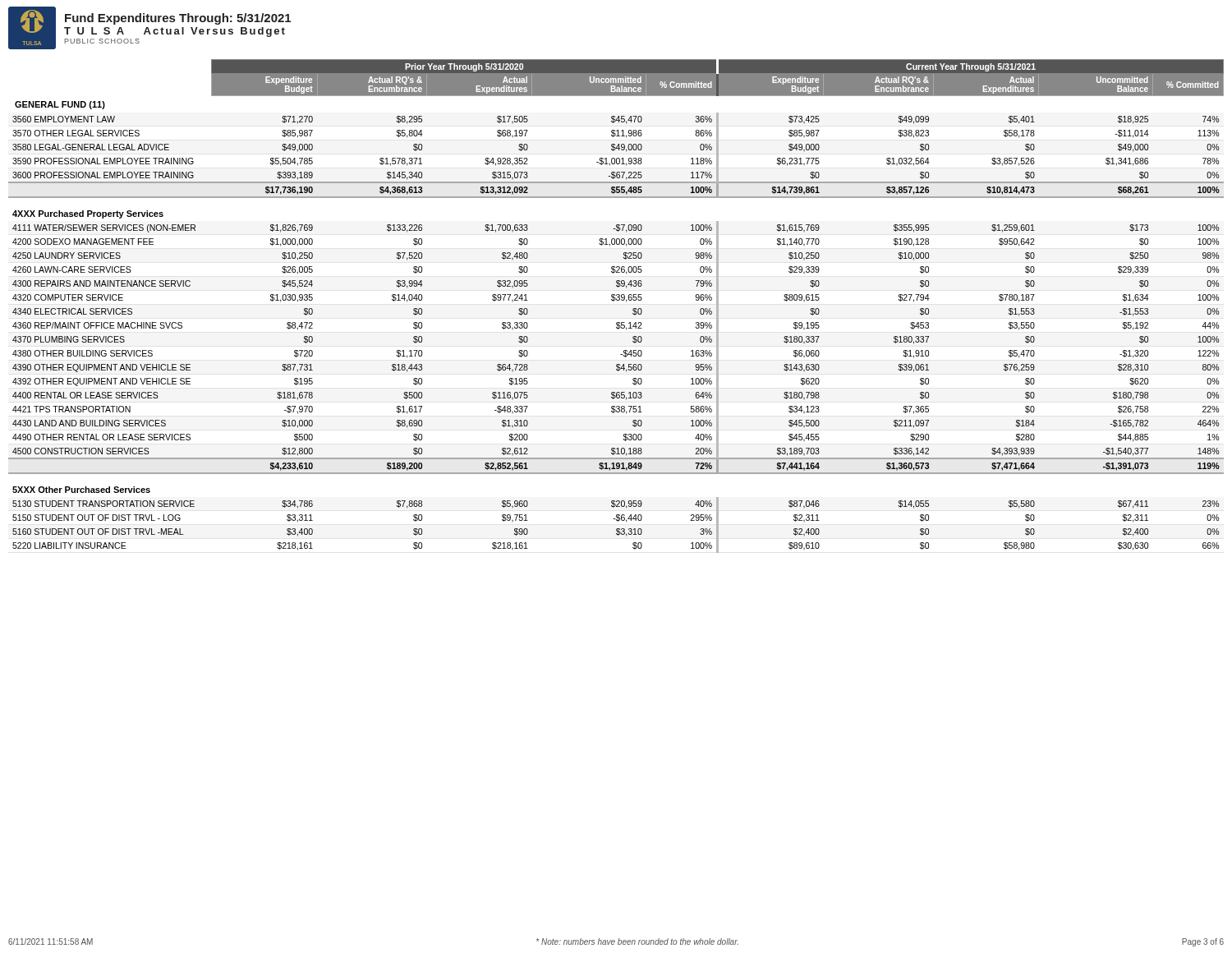Find a table
1232x953 pixels.
pos(616,306)
